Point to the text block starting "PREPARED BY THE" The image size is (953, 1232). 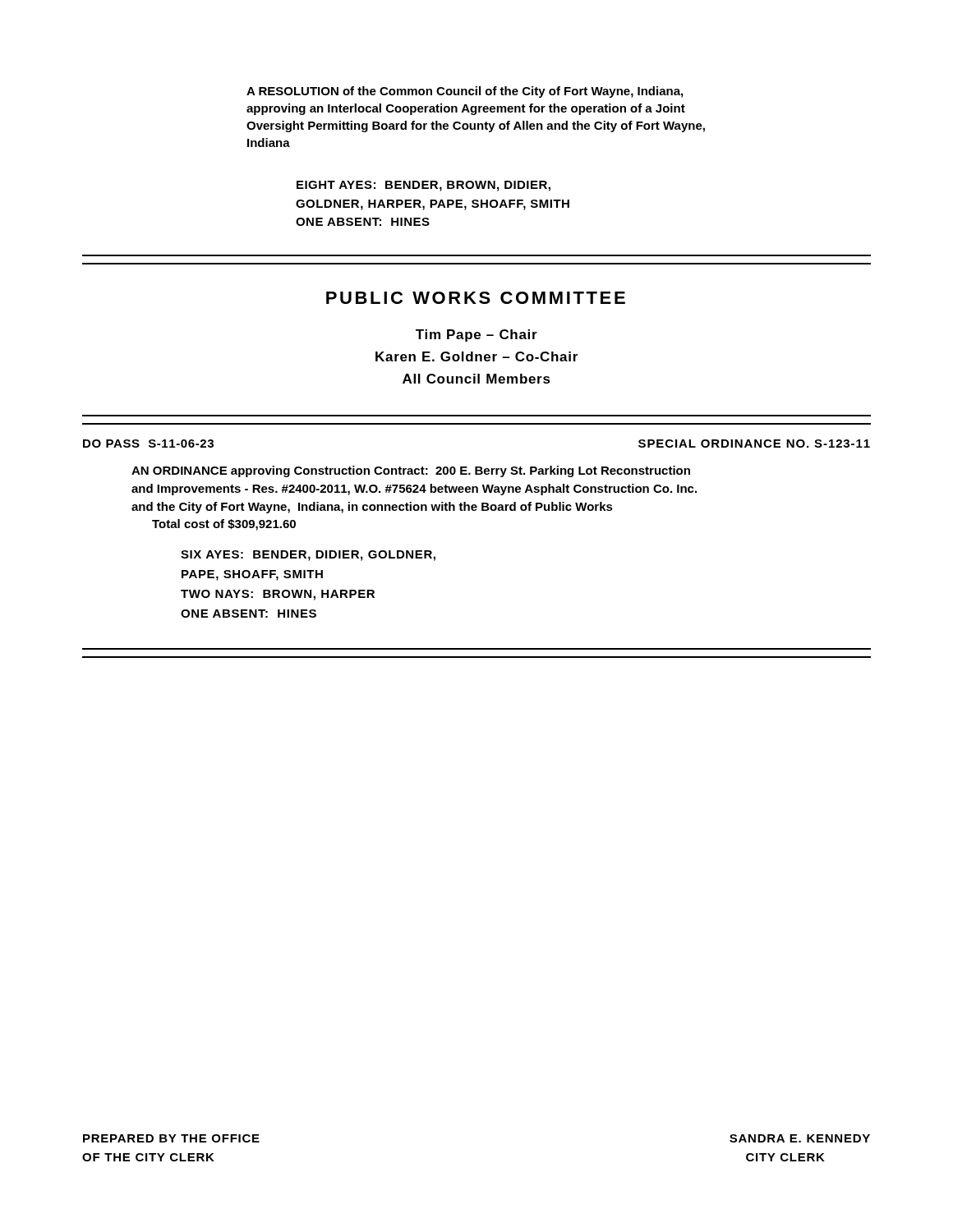(171, 1147)
